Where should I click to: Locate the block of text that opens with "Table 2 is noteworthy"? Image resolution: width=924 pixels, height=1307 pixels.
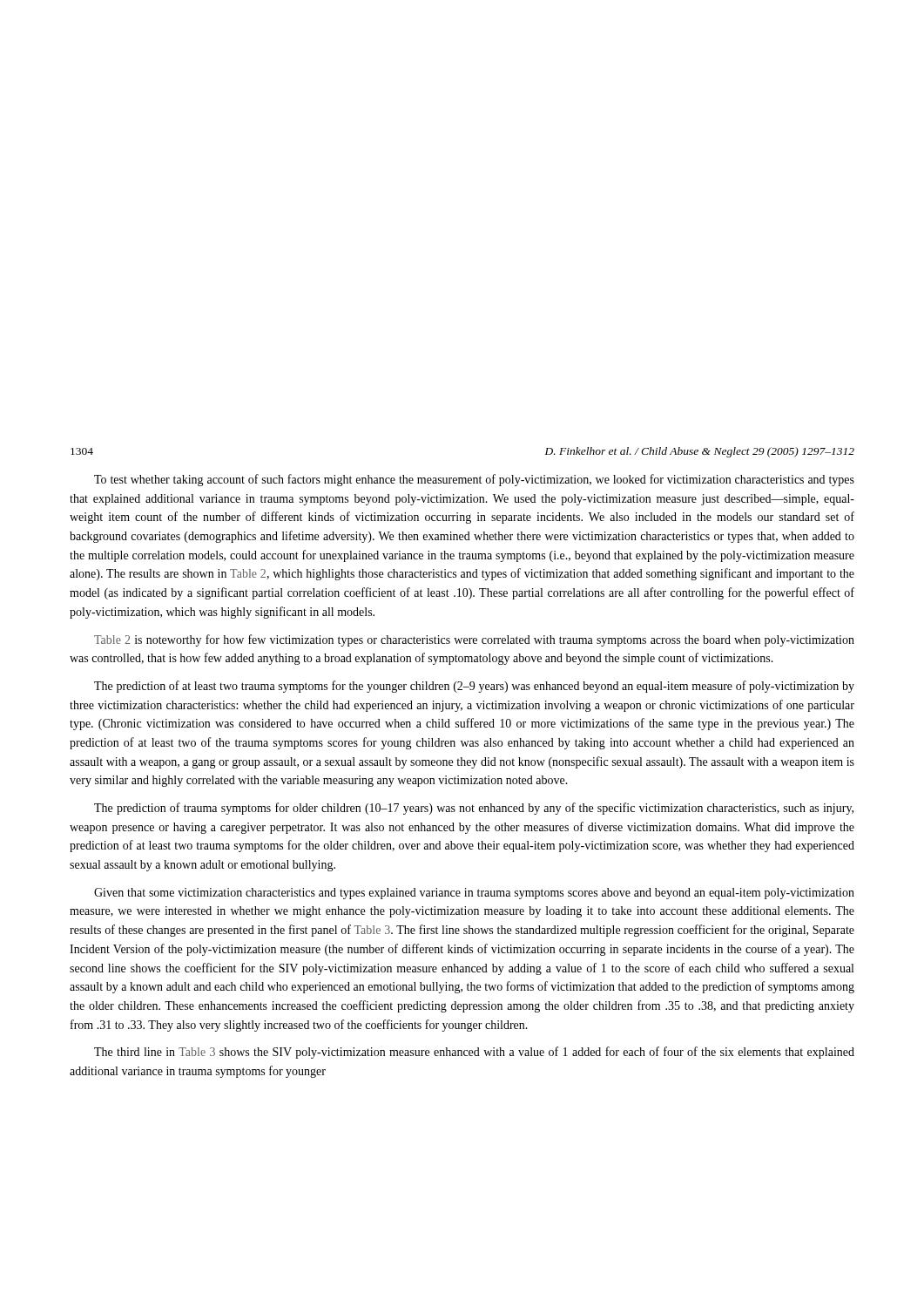coord(462,649)
